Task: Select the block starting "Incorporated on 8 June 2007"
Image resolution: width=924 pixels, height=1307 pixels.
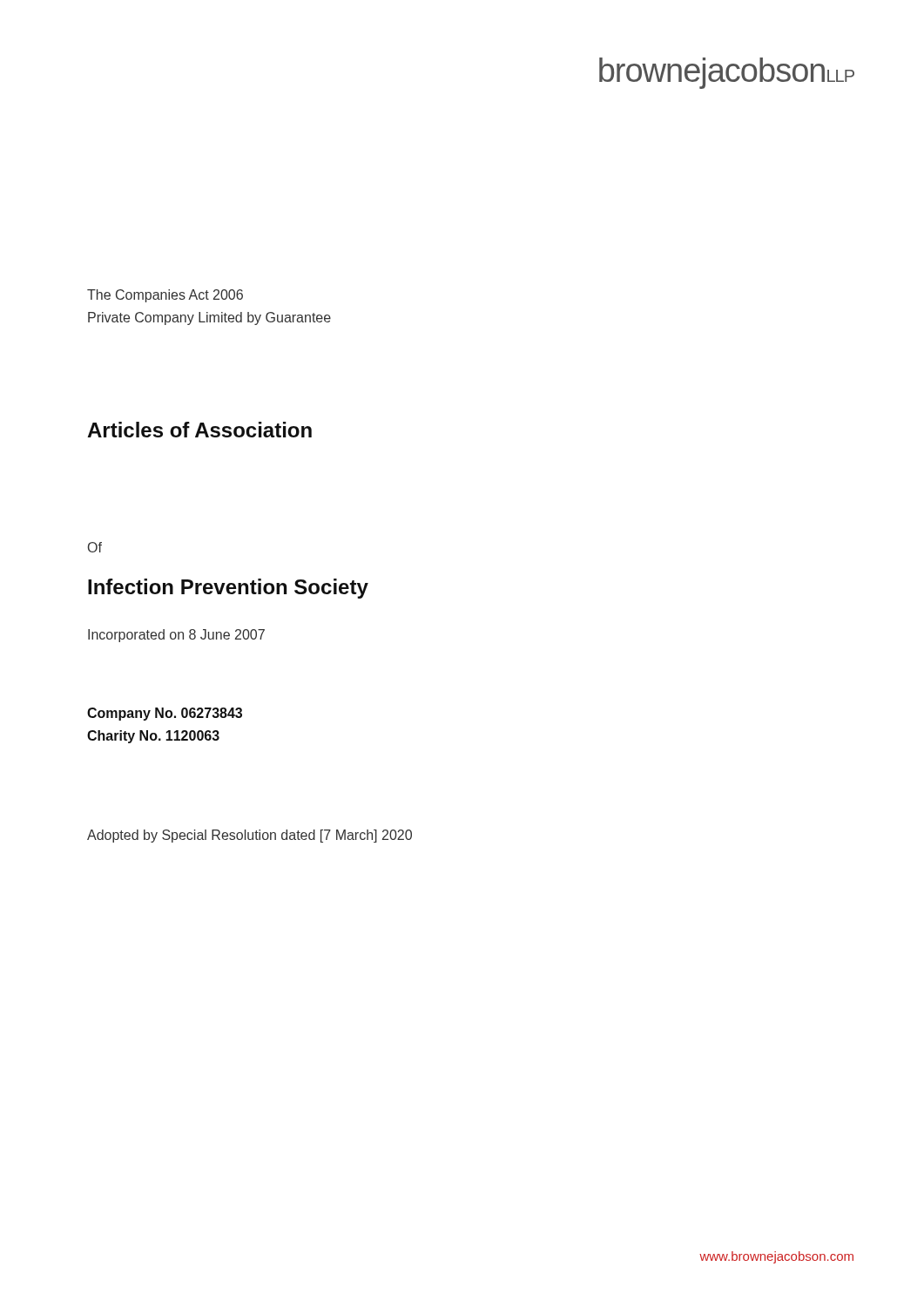Action: 176,635
